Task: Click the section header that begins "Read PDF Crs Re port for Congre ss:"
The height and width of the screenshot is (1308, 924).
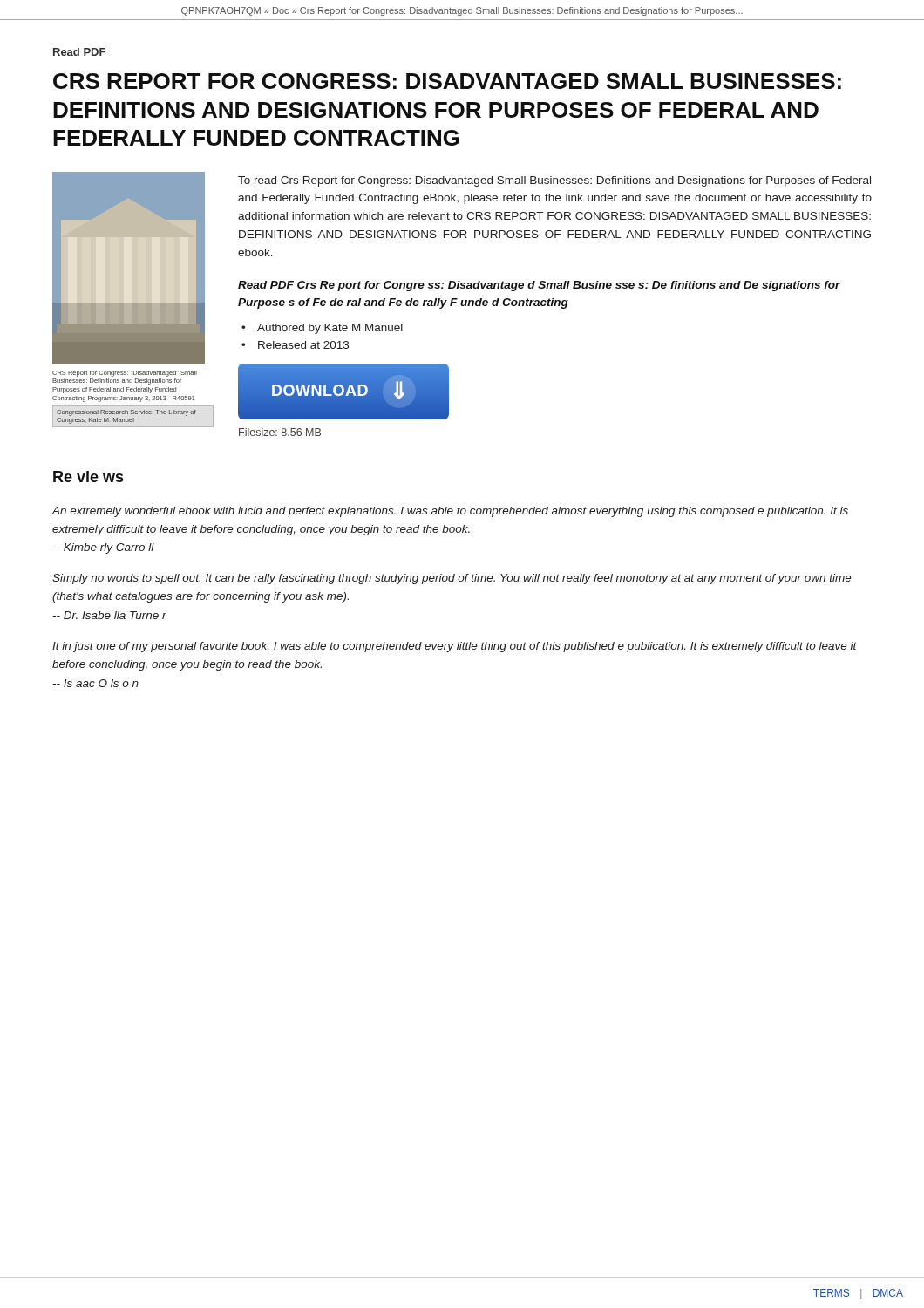Action: (539, 294)
